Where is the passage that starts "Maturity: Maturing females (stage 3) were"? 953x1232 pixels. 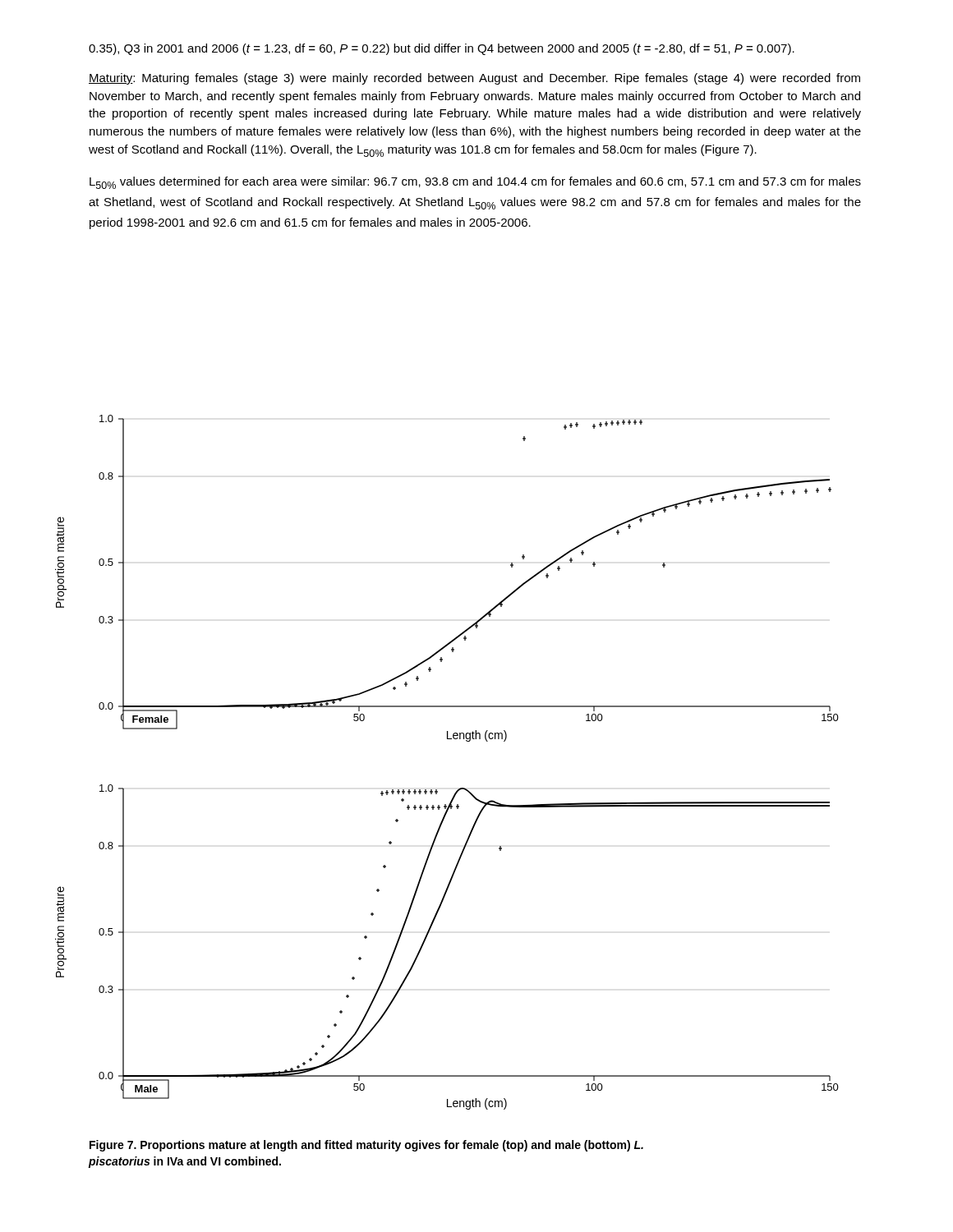point(475,115)
